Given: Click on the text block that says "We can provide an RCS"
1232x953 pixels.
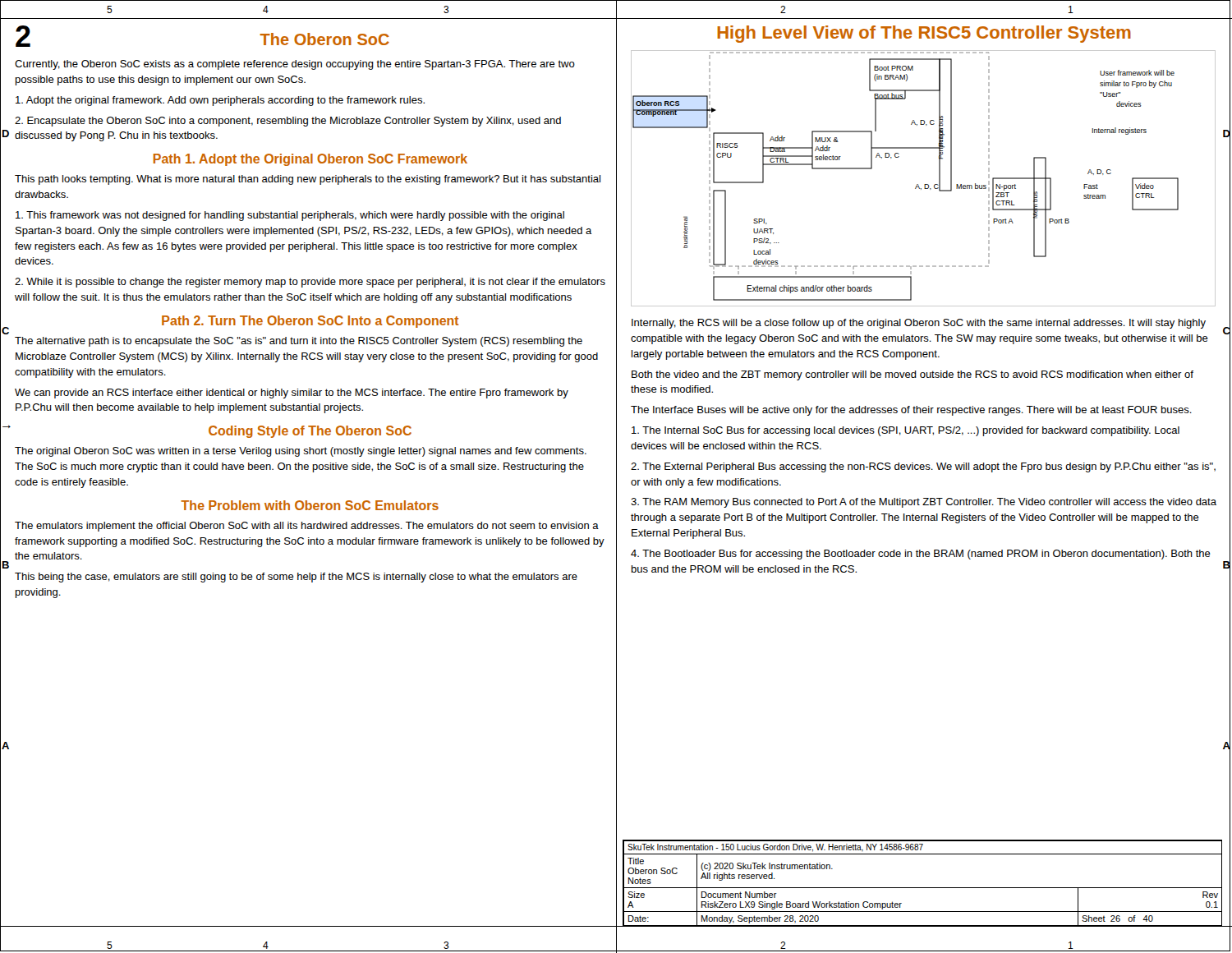Looking at the screenshot, I should pos(310,400).
